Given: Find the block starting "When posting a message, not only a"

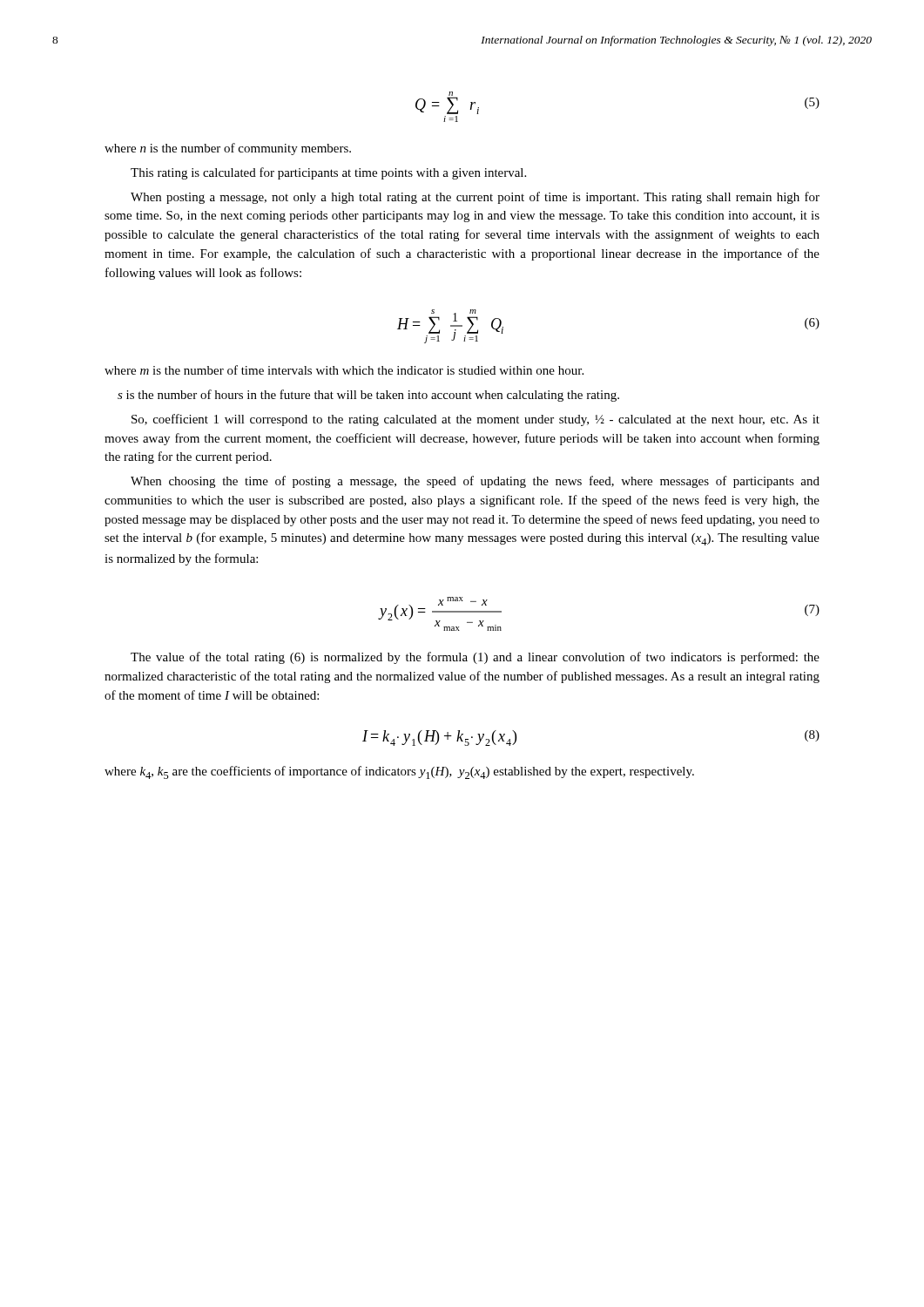Looking at the screenshot, I should [462, 234].
